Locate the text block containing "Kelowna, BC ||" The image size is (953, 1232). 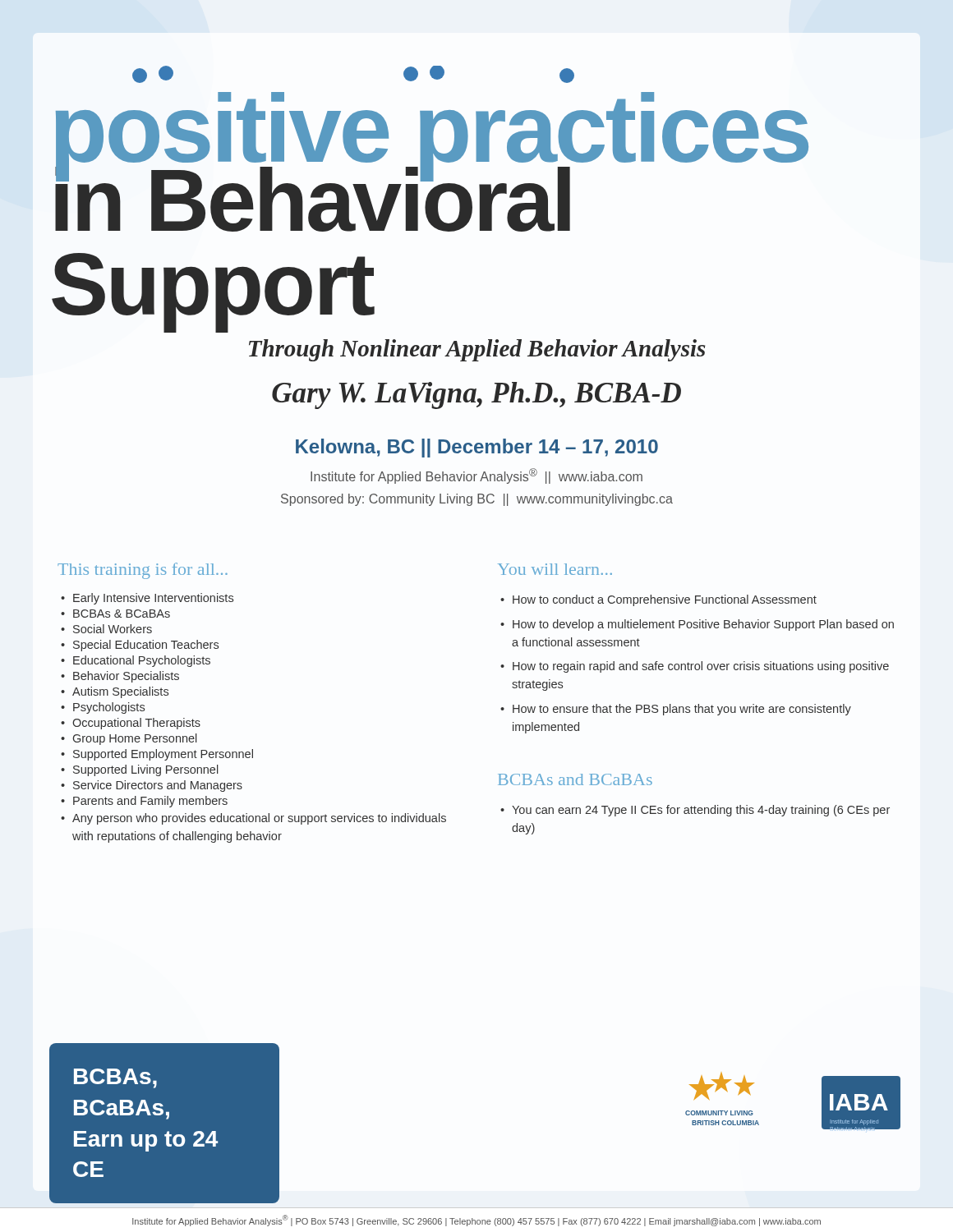point(476,473)
